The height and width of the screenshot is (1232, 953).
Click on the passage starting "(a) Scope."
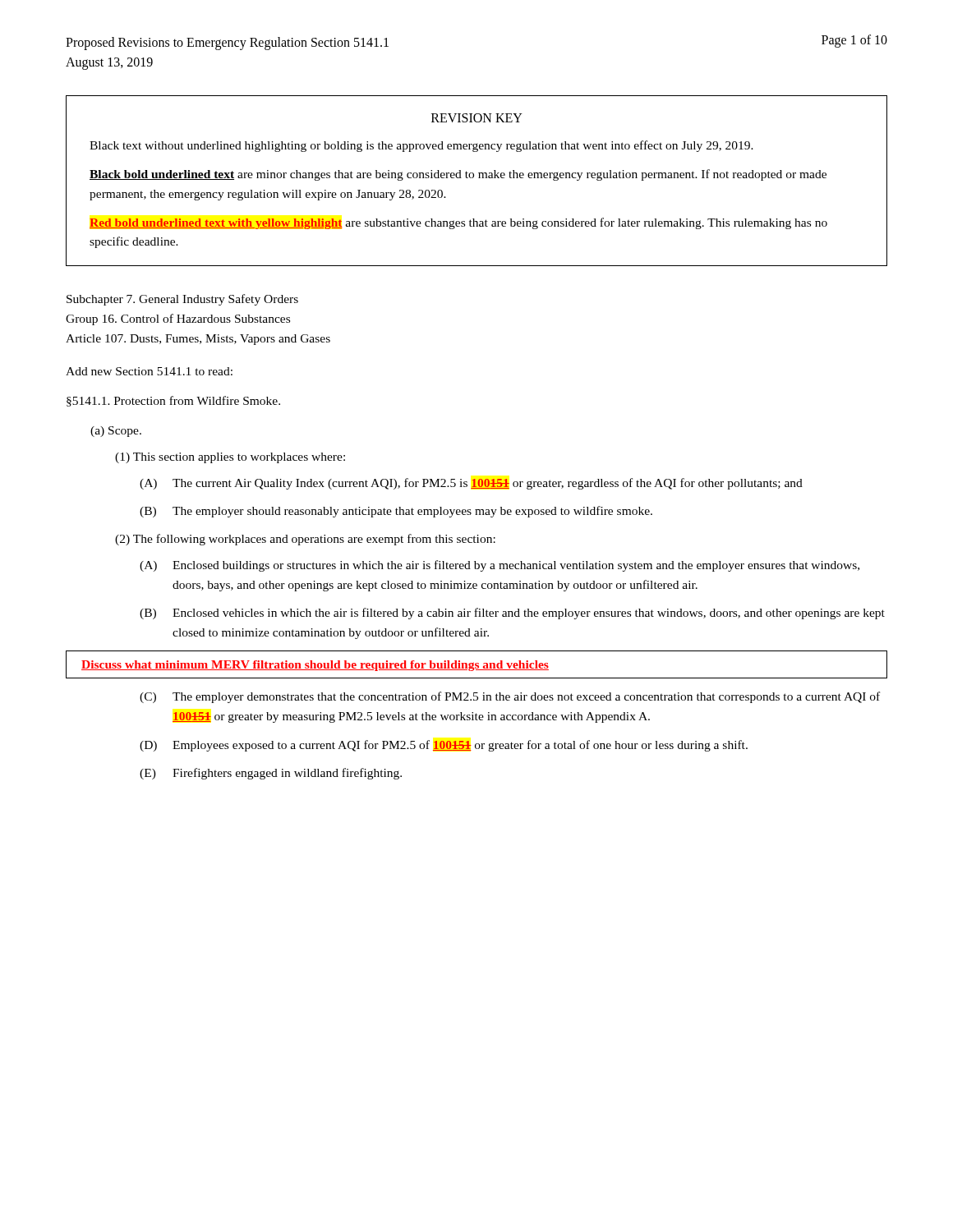coord(116,430)
